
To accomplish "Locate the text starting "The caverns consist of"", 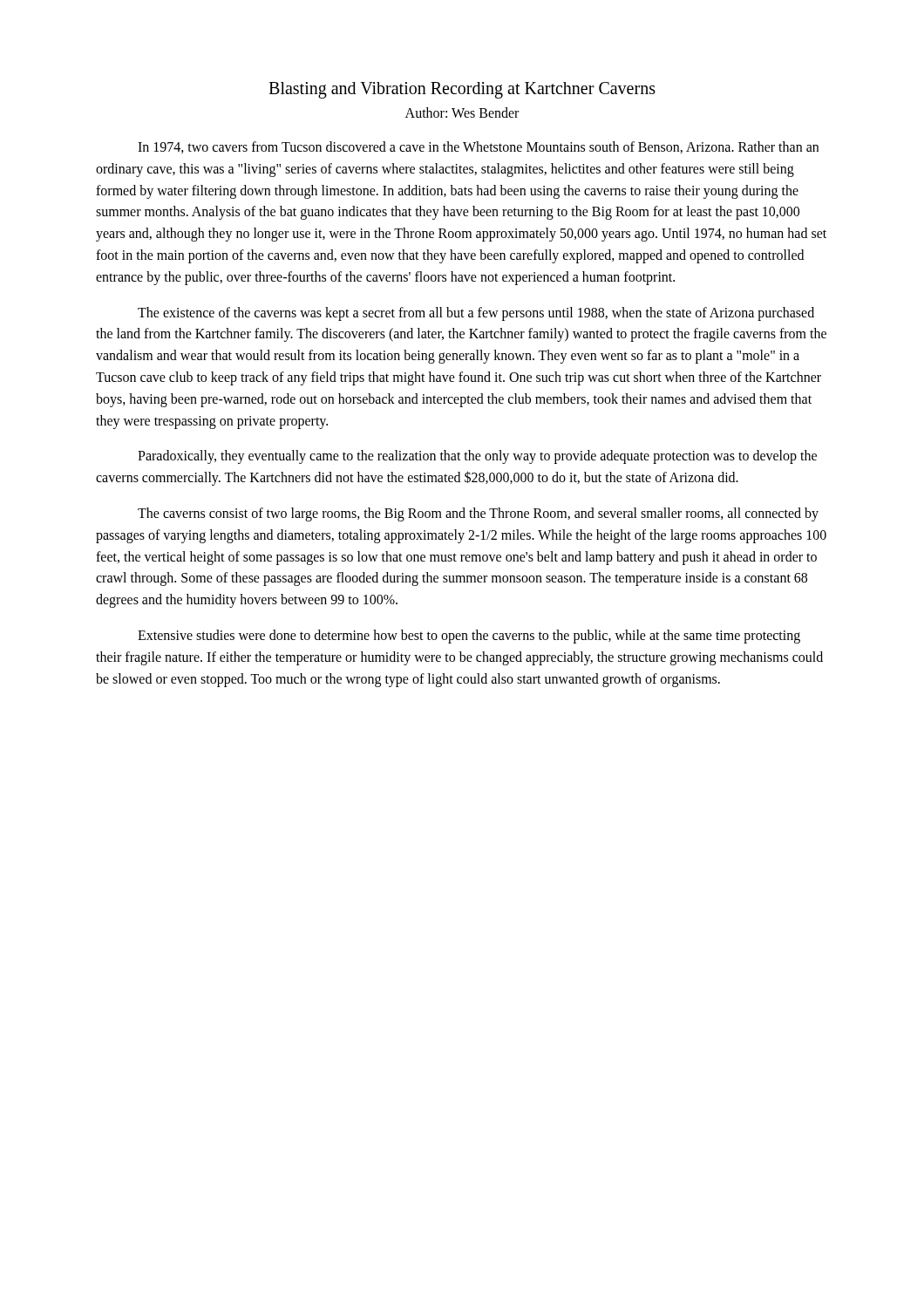I will tap(462, 557).
